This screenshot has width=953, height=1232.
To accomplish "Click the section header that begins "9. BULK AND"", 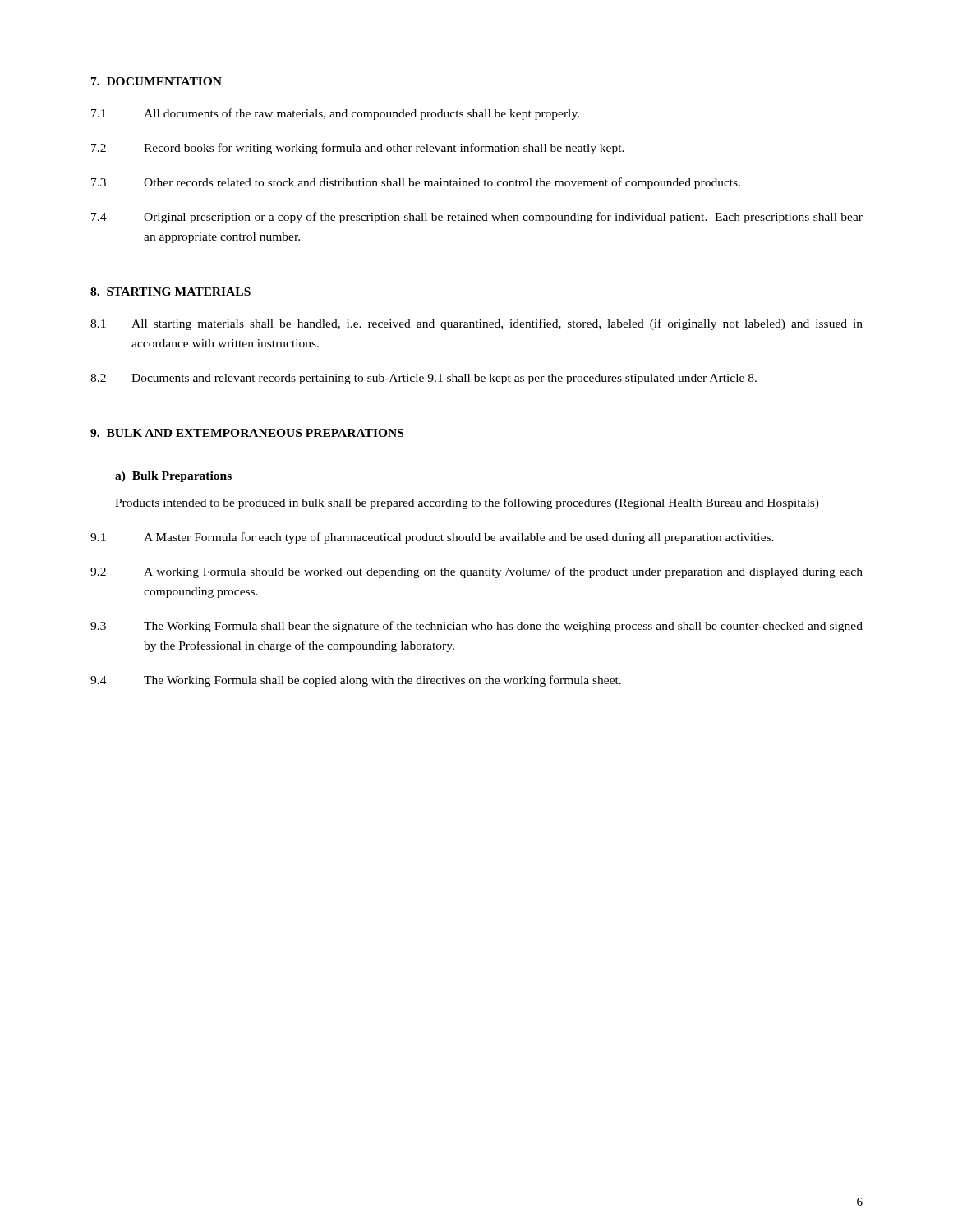I will [x=247, y=433].
